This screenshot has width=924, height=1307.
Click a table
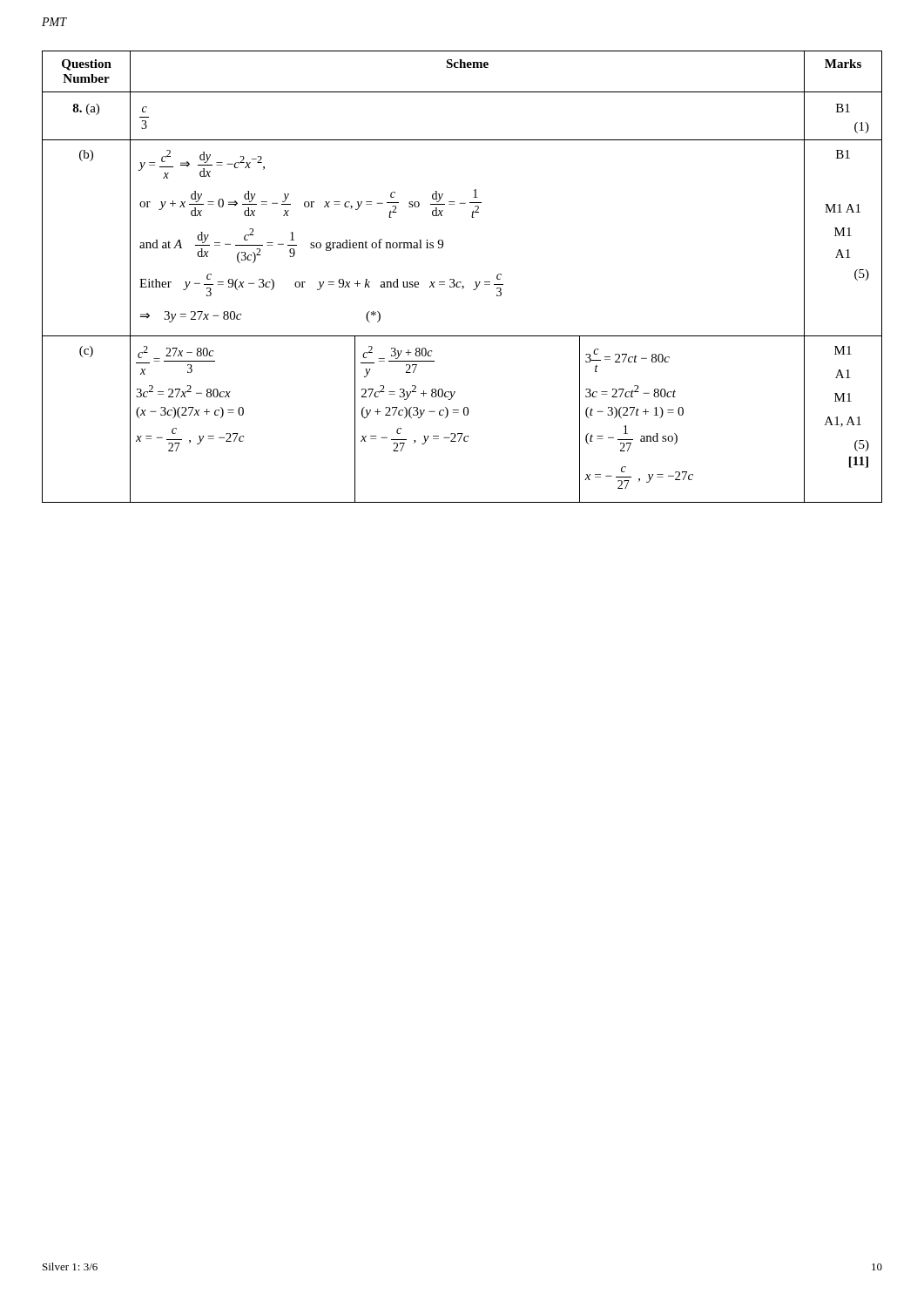(462, 277)
